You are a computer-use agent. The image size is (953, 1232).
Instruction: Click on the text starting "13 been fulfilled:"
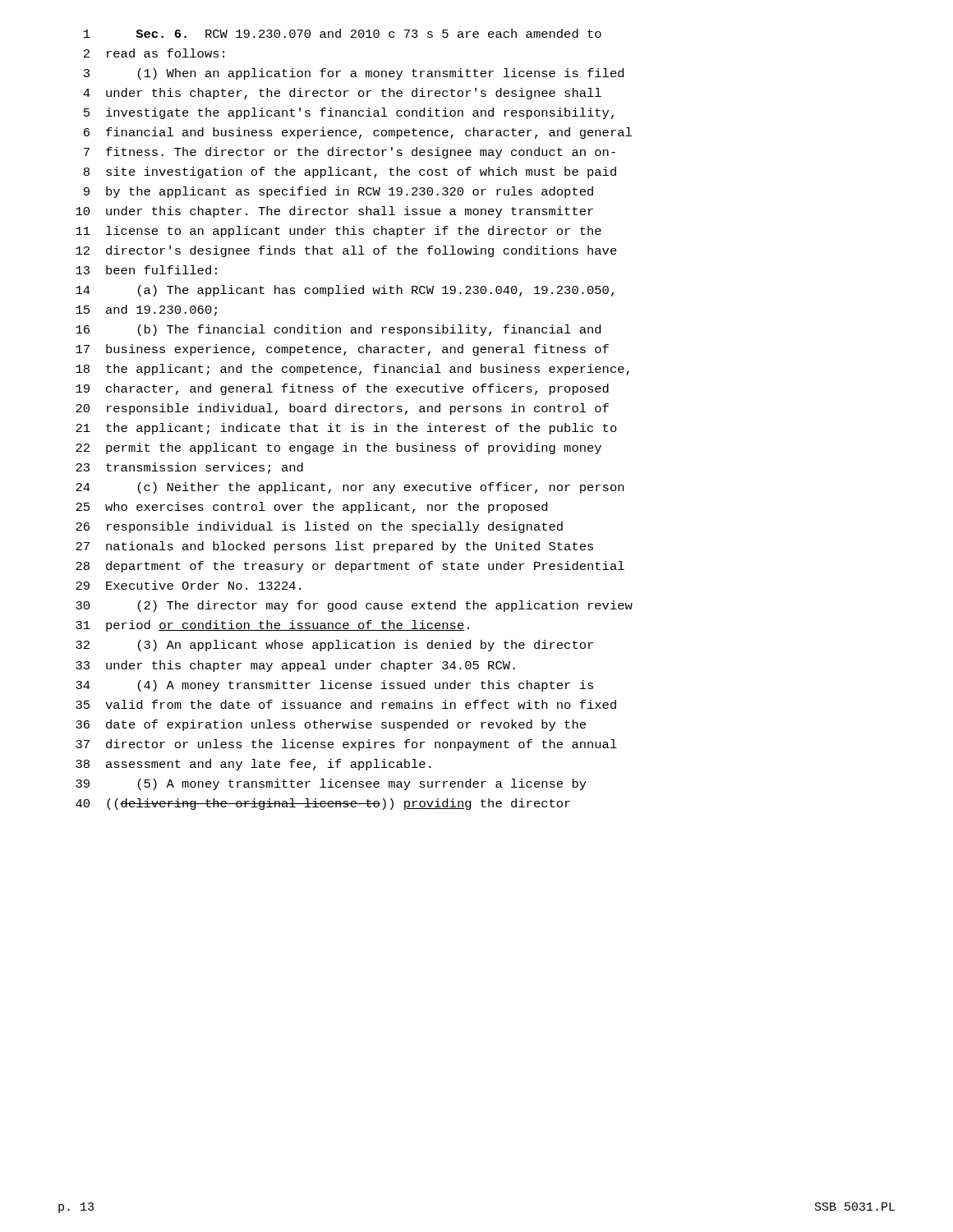[146, 270]
